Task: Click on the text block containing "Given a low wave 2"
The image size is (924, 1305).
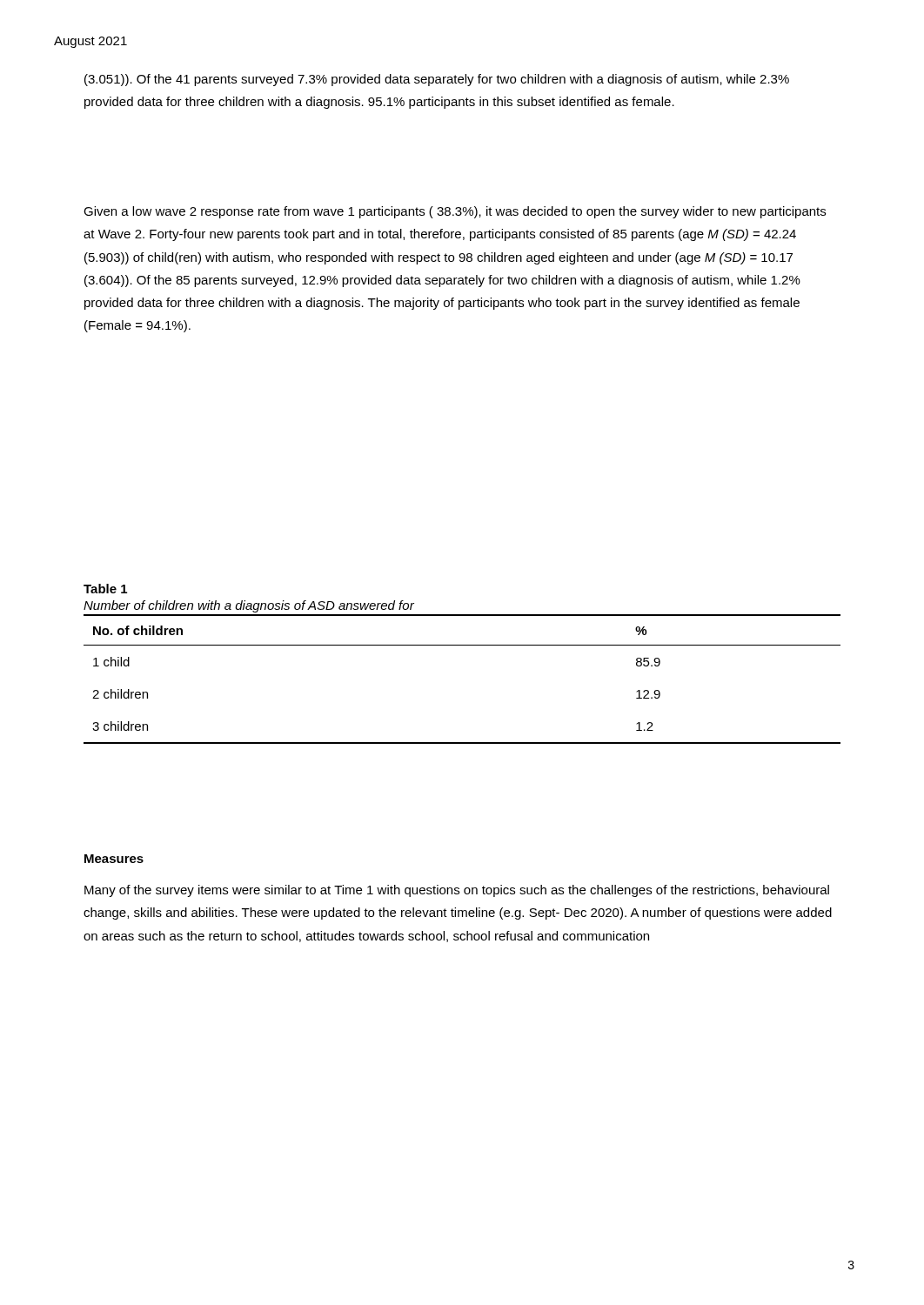Action: [455, 268]
